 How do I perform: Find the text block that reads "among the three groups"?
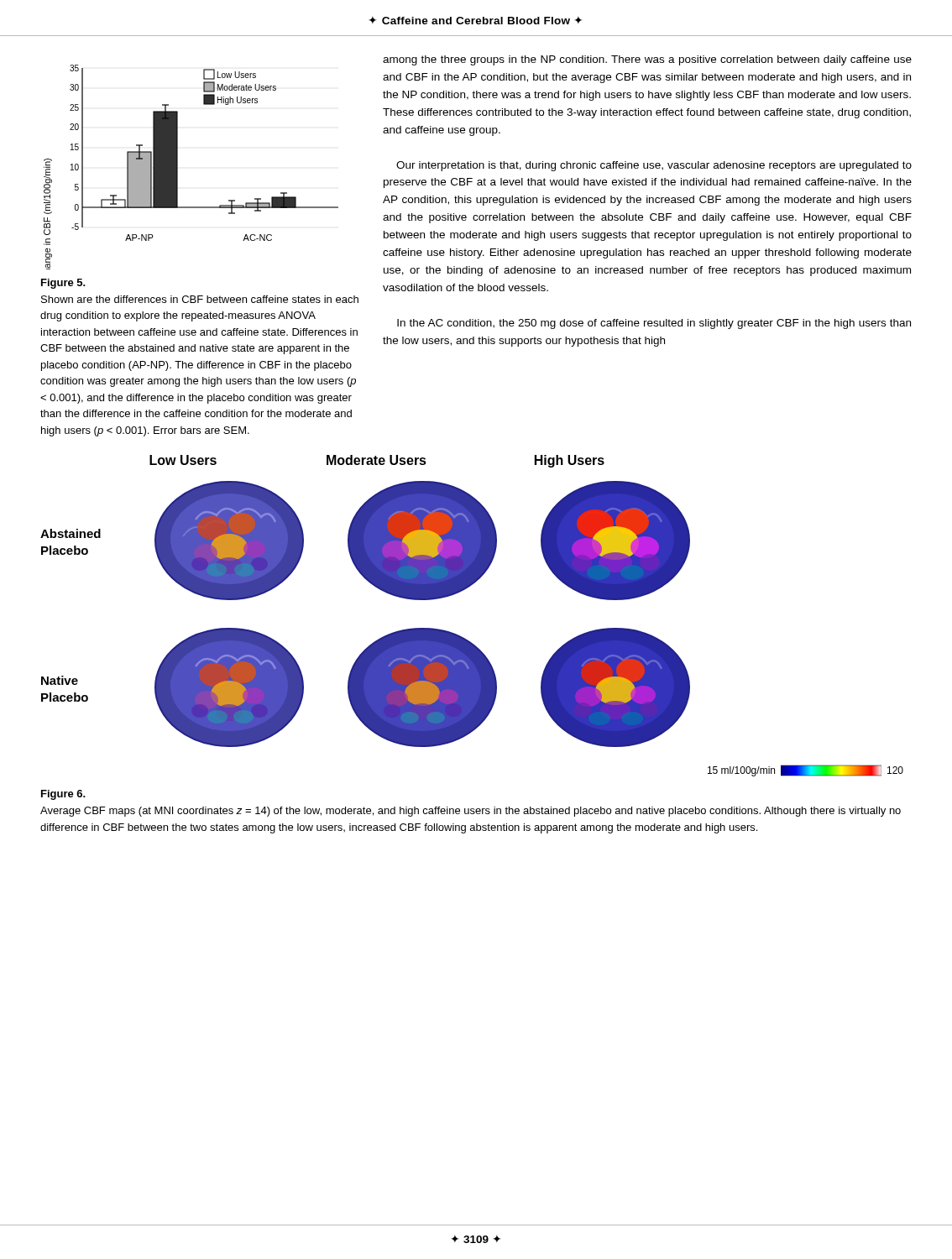pos(647,200)
